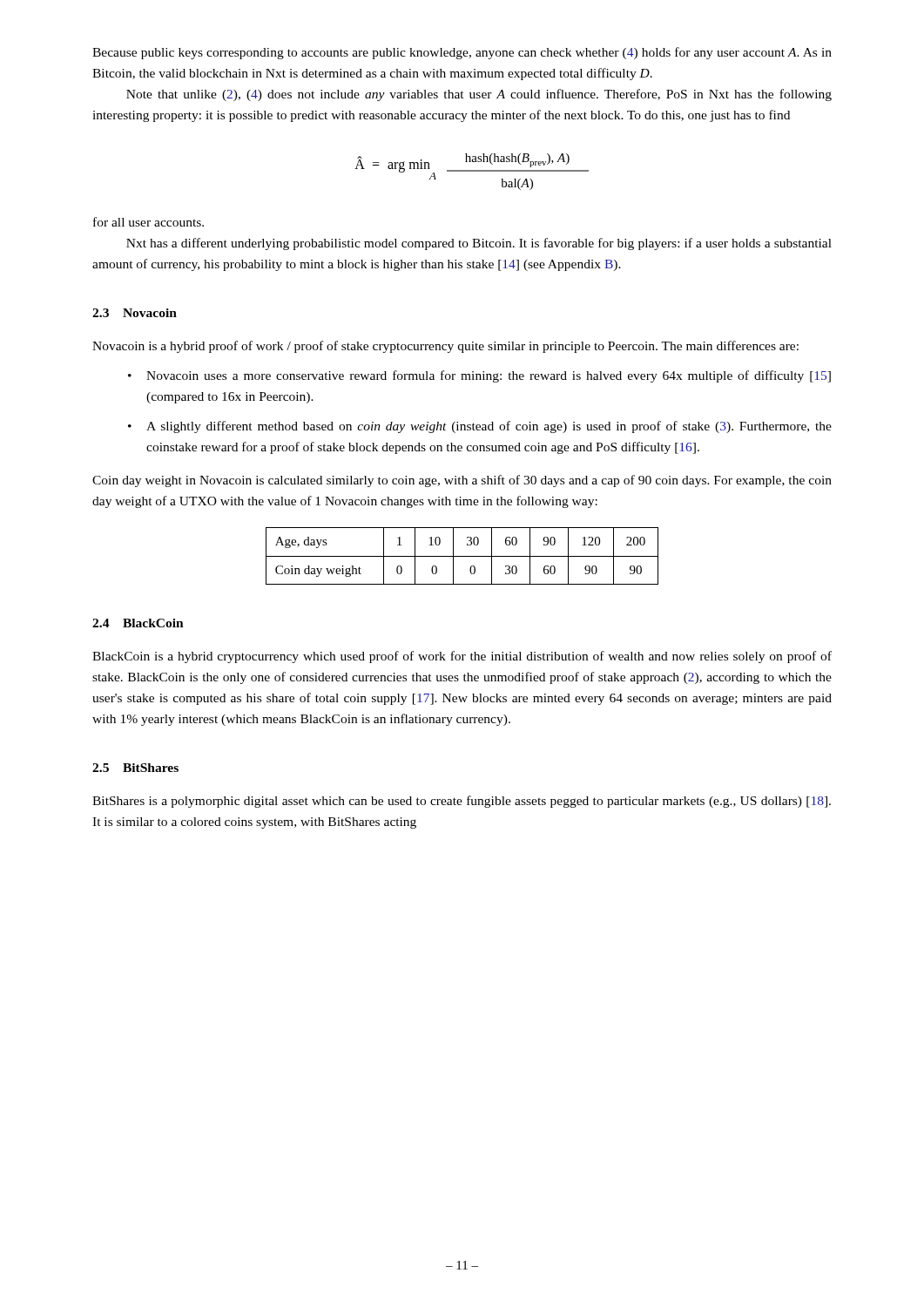Where is the passage that starts "BitShares is a polymorphic digital asset which can"?
The image size is (924, 1307).
[x=462, y=811]
